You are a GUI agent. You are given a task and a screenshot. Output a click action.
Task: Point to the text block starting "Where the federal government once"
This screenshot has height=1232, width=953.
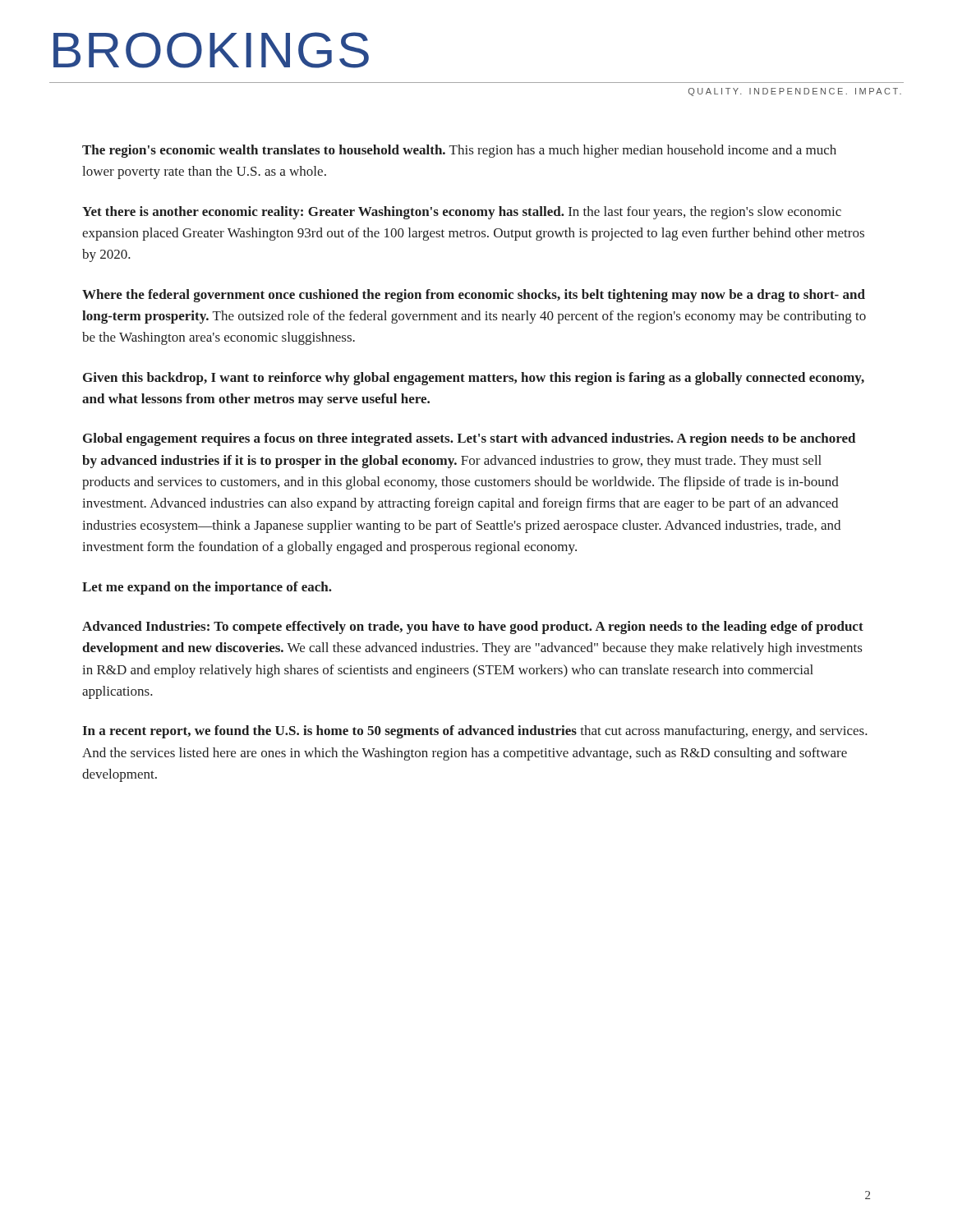[x=474, y=316]
